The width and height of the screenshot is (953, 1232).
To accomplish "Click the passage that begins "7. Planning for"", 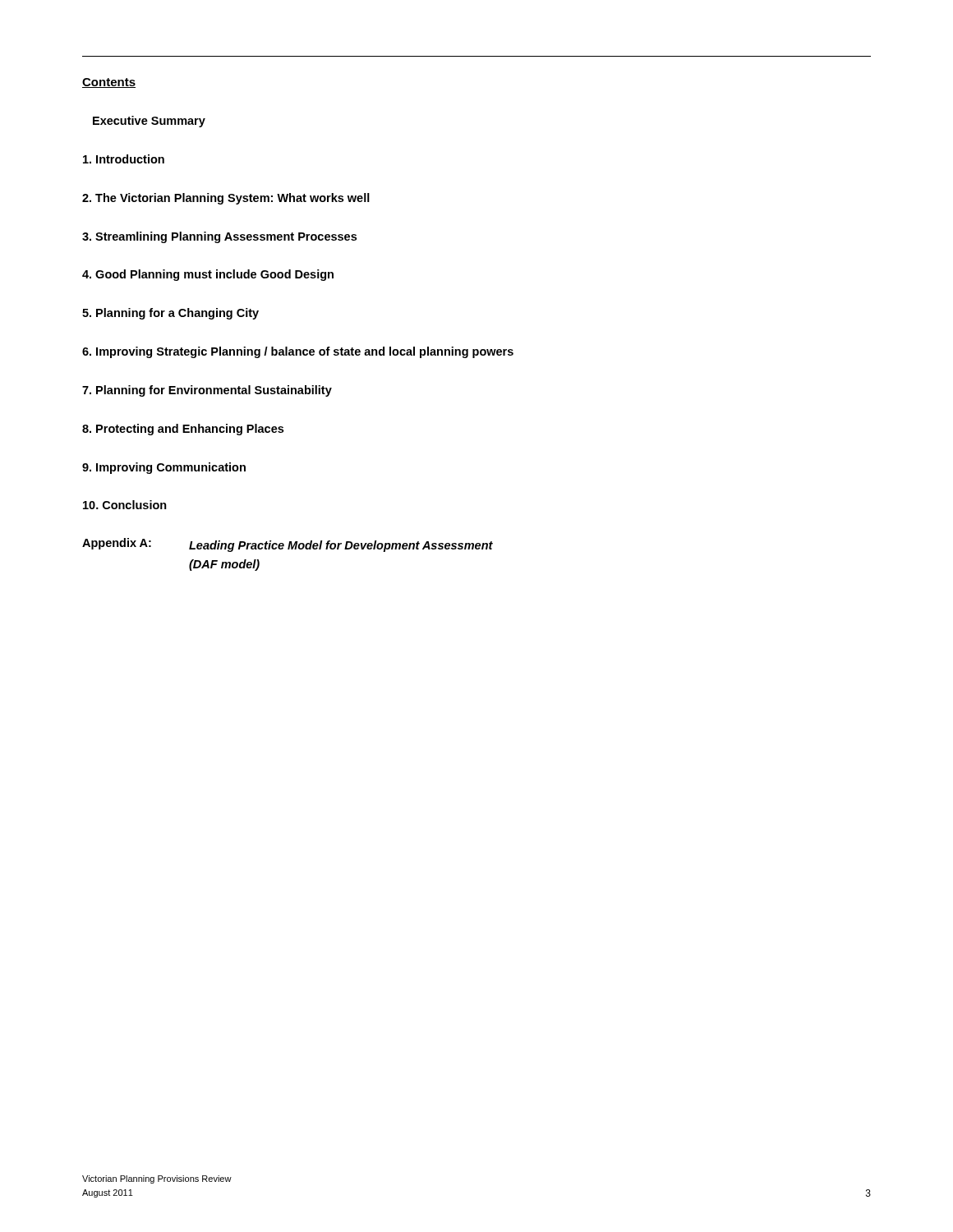I will click(x=207, y=390).
